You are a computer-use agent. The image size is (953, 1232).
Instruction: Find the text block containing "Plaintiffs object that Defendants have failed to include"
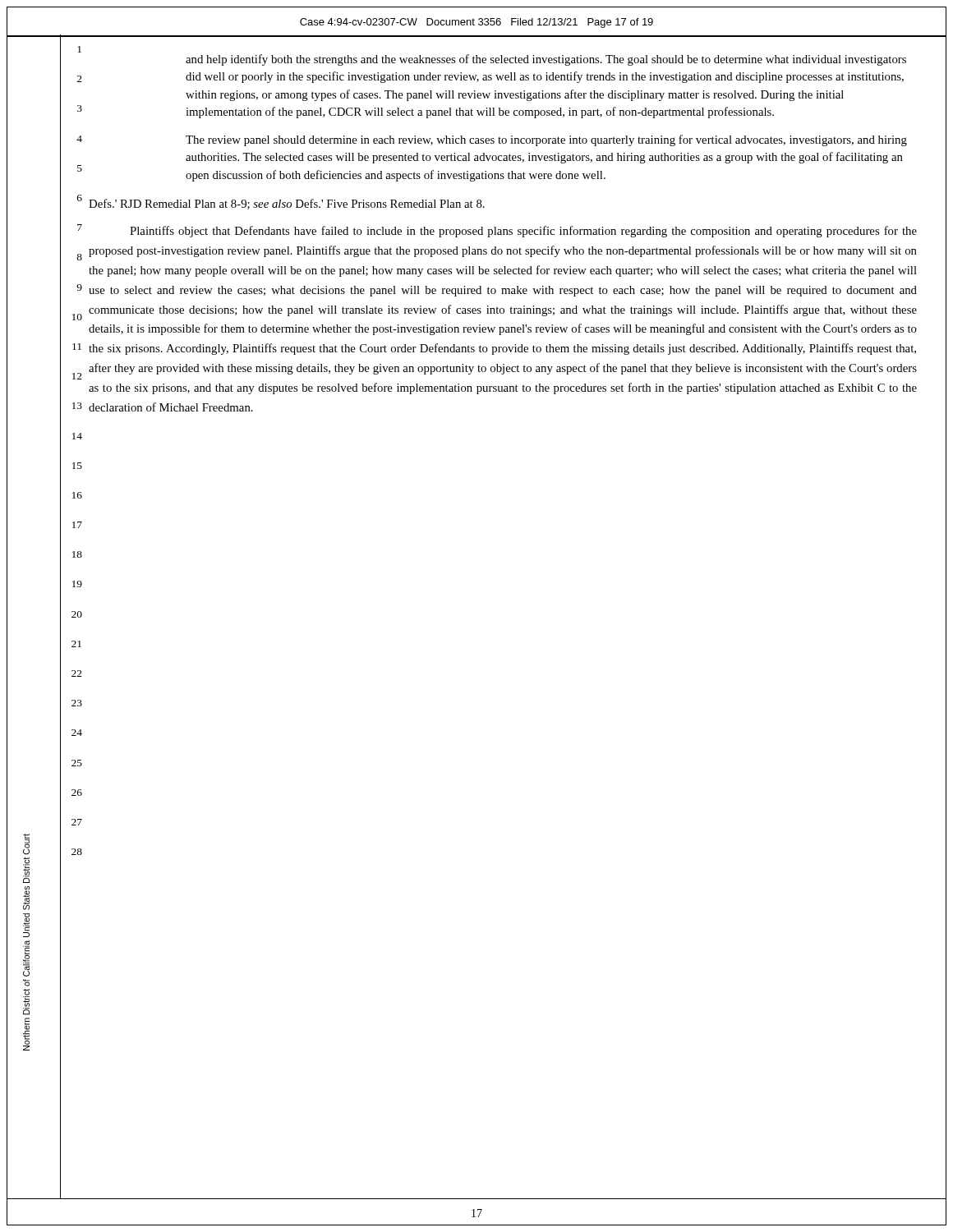[x=503, y=319]
